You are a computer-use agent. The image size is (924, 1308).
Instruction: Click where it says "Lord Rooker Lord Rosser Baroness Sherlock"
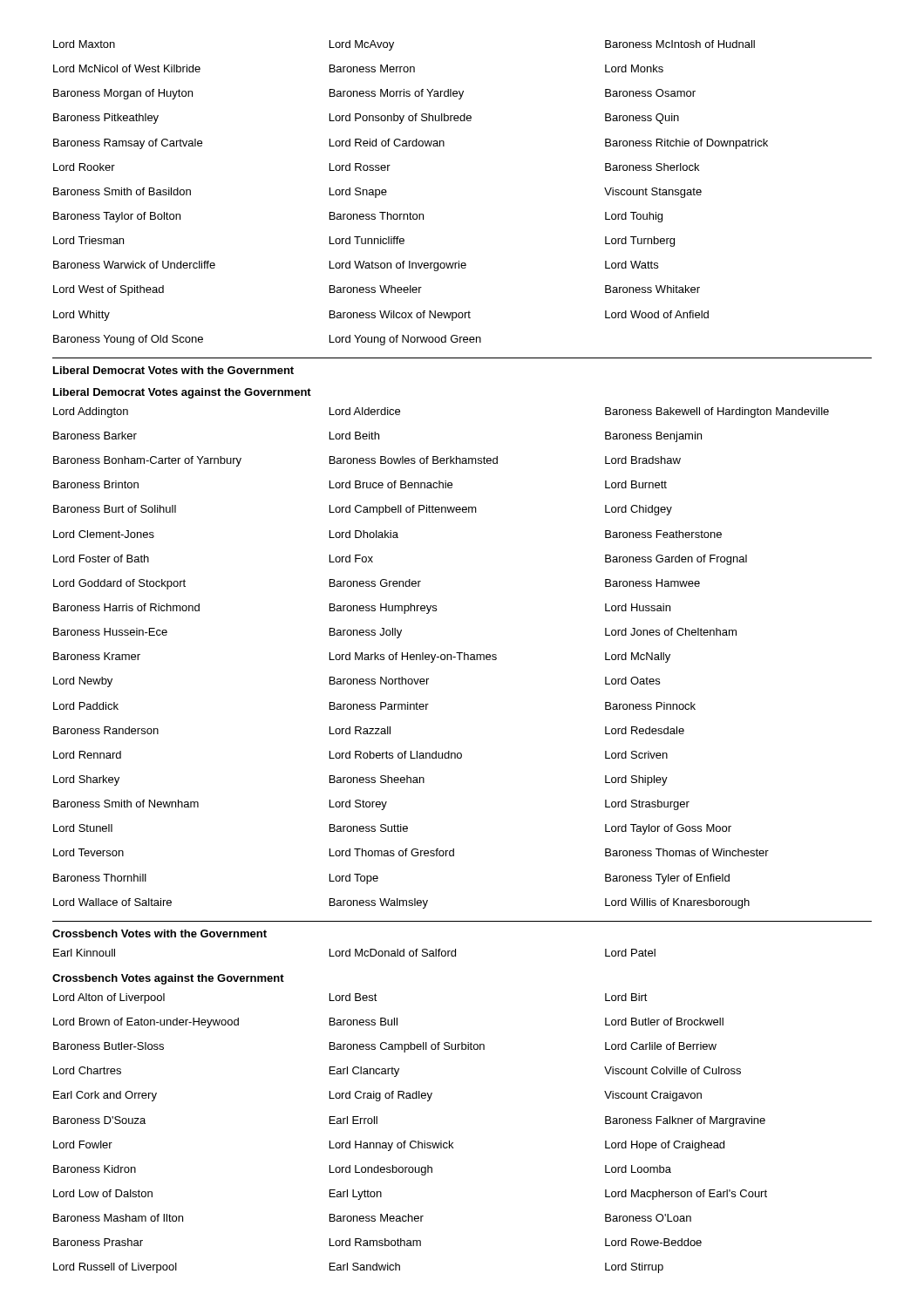[376, 167]
